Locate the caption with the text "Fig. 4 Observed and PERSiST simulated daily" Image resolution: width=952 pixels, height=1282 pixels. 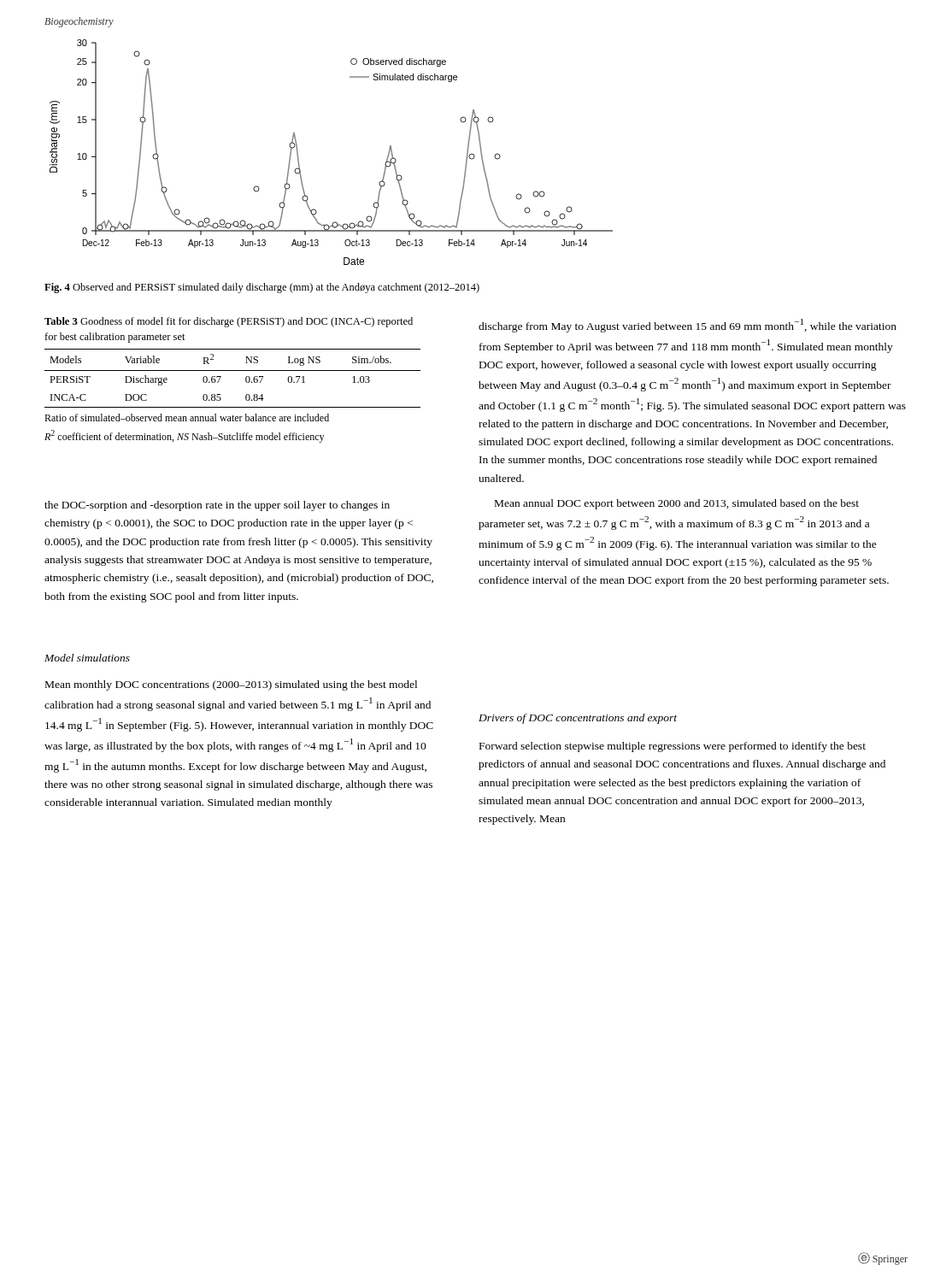coord(262,287)
